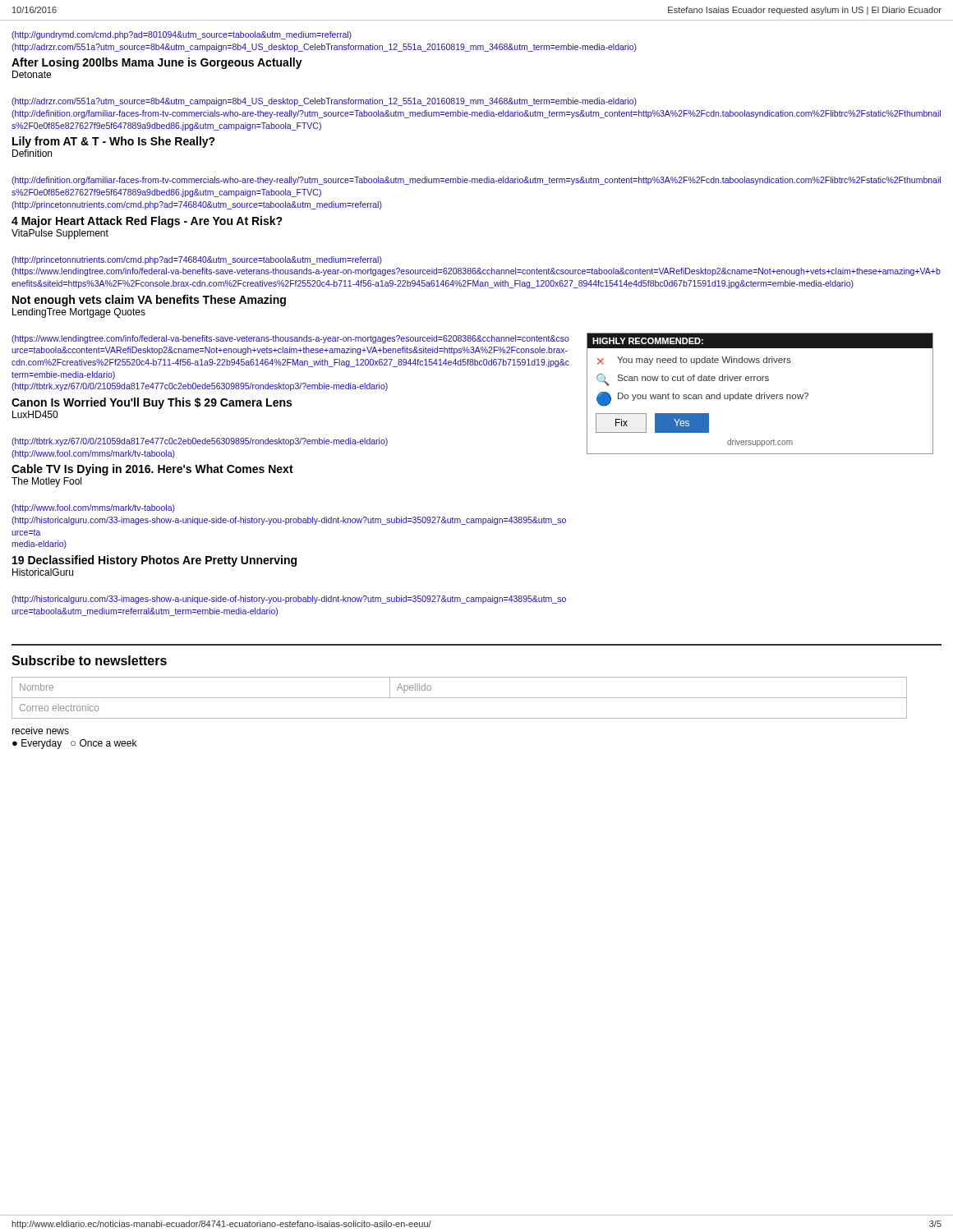This screenshot has height=1232, width=953.
Task: Find the region starting "19 Declassified History Photos Are Pretty"
Action: pyautogui.click(x=154, y=560)
